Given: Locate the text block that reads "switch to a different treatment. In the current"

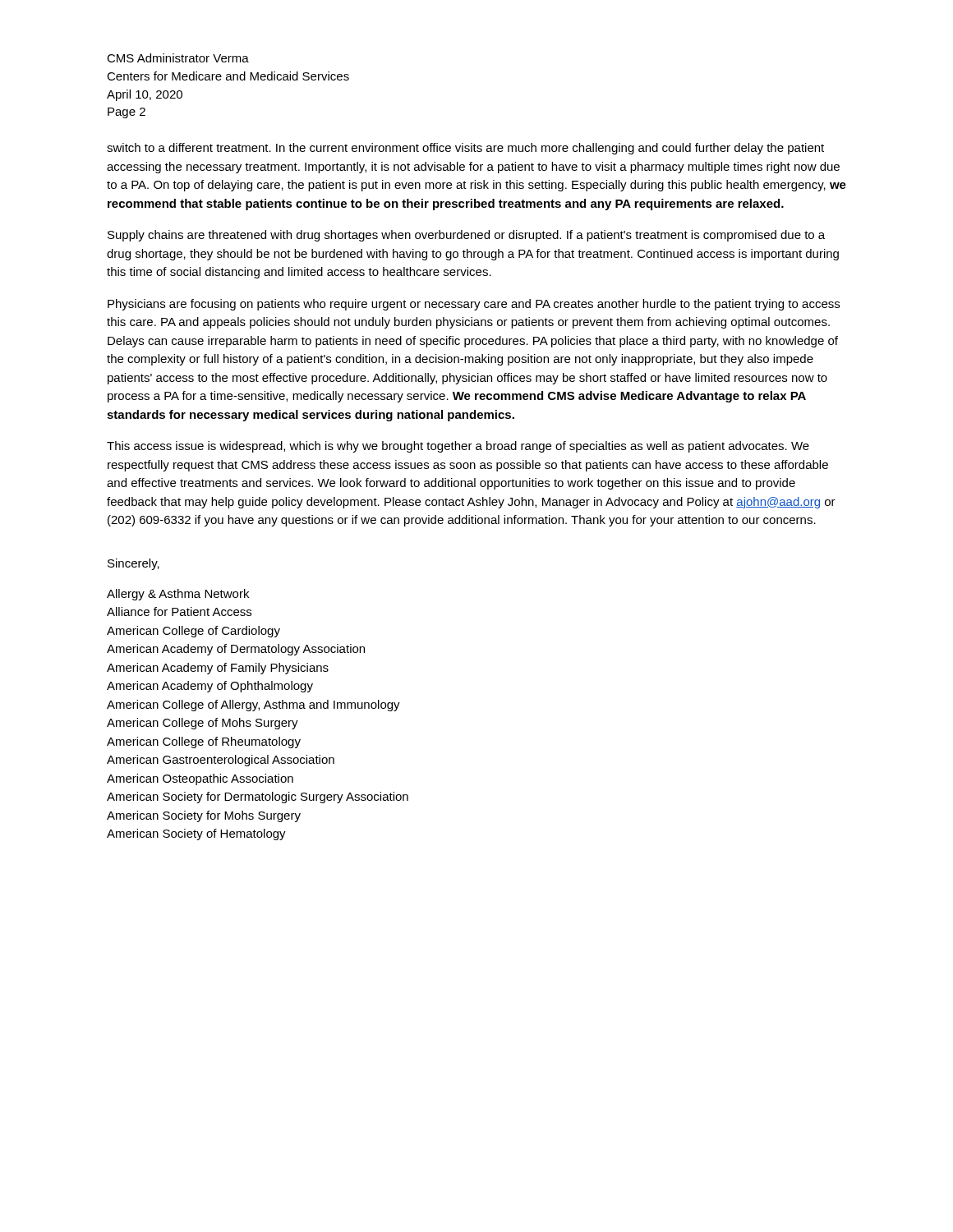Looking at the screenshot, I should pyautogui.click(x=476, y=175).
